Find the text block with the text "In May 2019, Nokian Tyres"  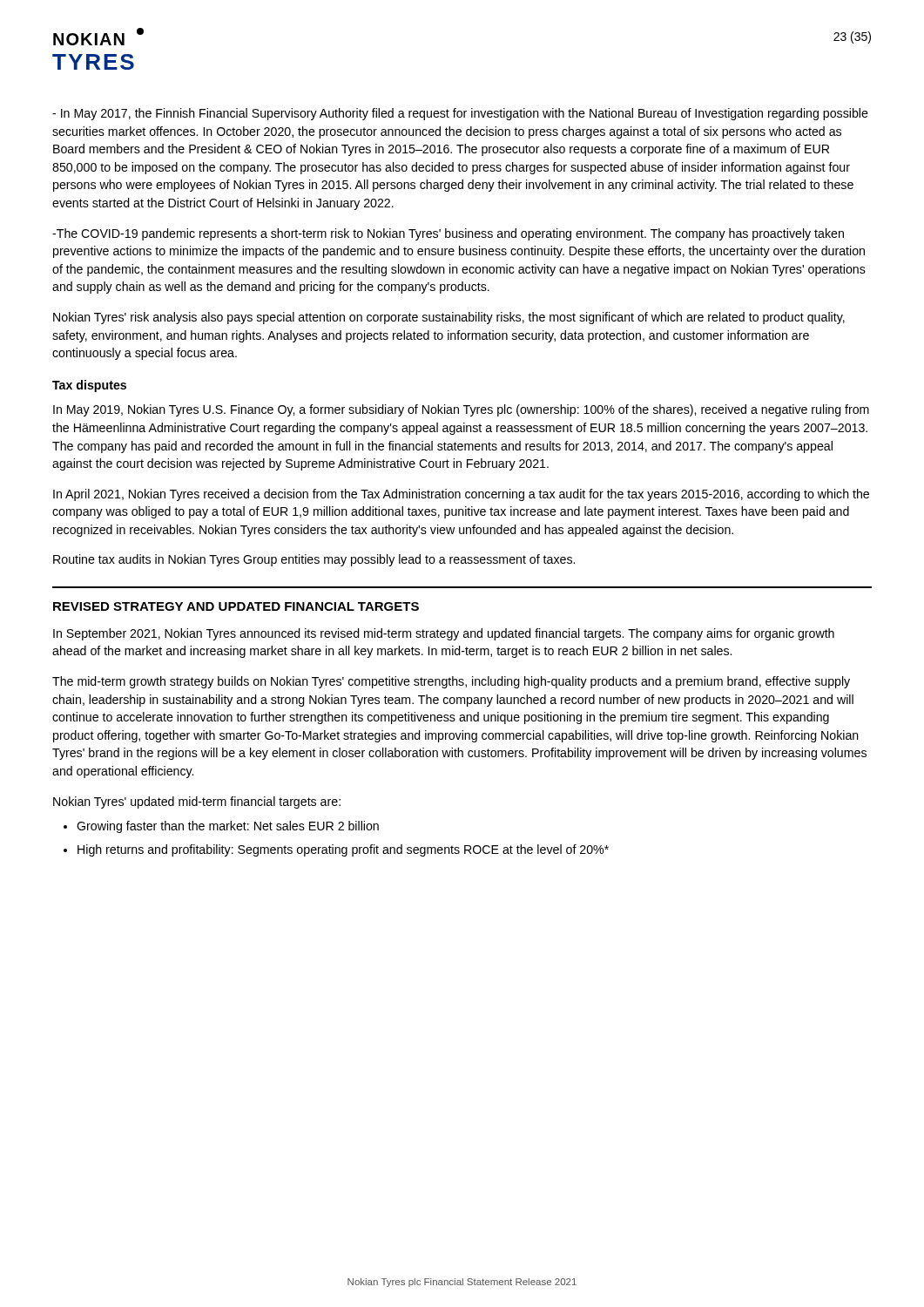[x=461, y=437]
